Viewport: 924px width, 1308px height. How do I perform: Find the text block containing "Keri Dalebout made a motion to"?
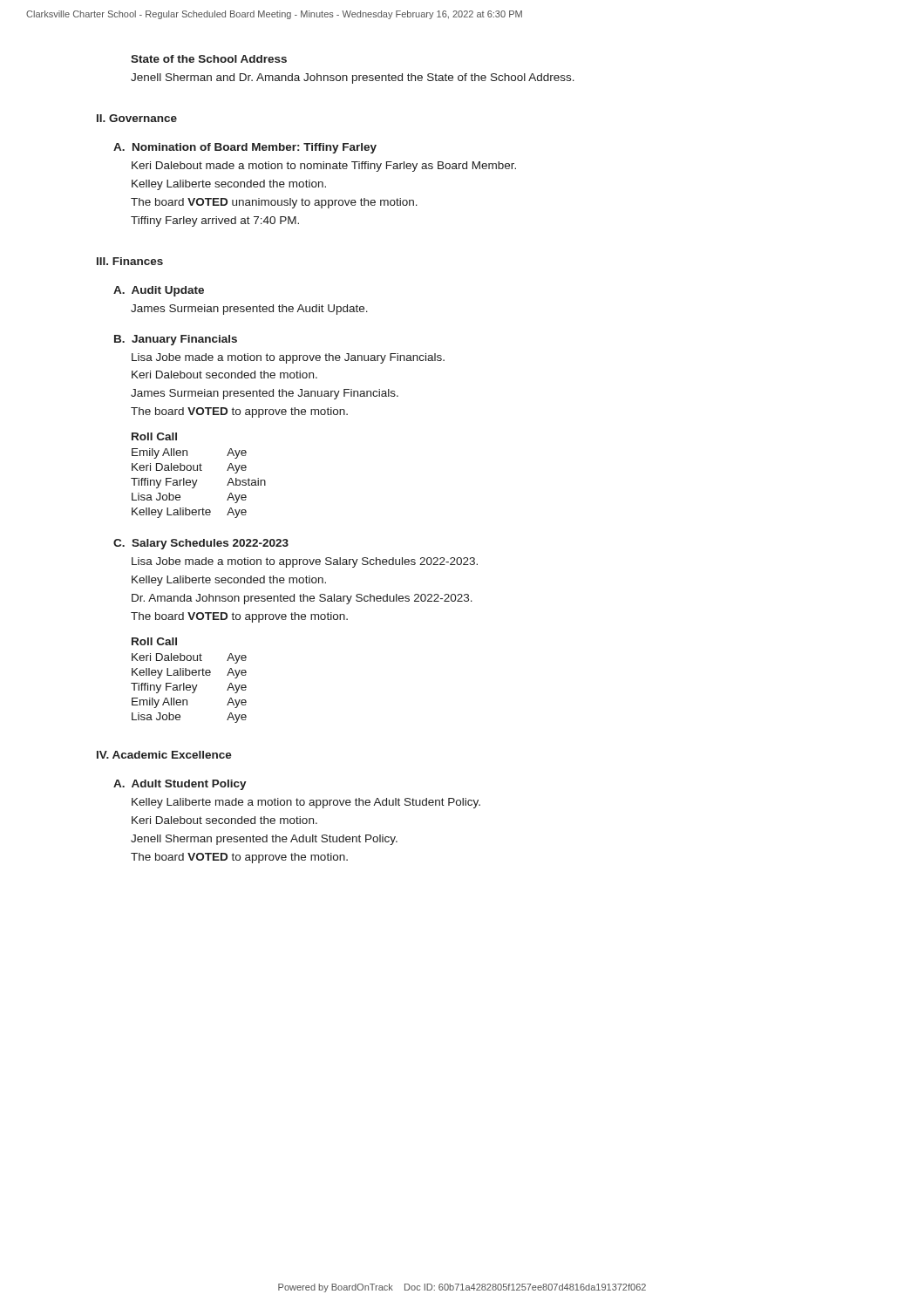324,193
